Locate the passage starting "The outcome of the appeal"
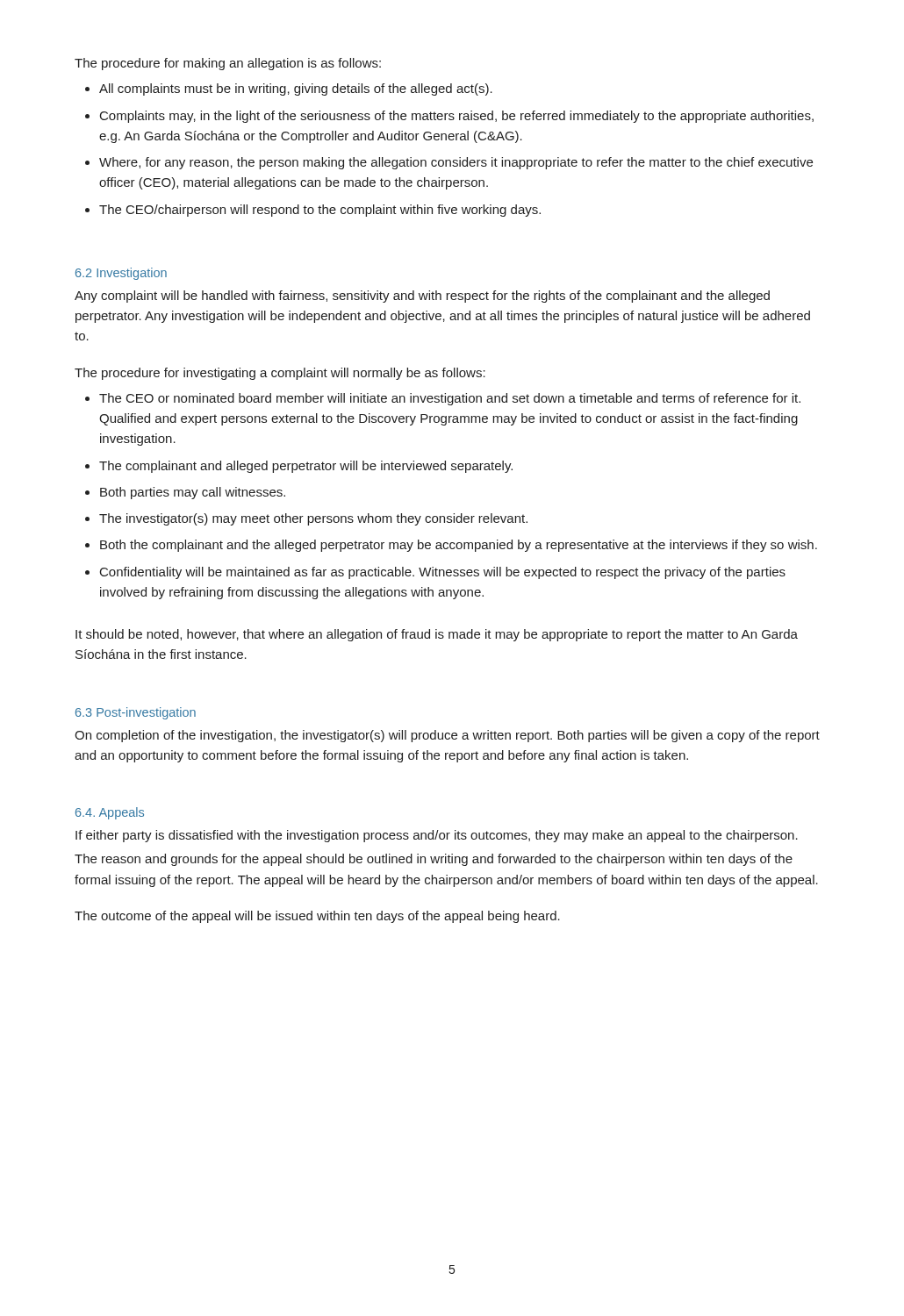Image resolution: width=904 pixels, height=1316 pixels. click(x=318, y=915)
